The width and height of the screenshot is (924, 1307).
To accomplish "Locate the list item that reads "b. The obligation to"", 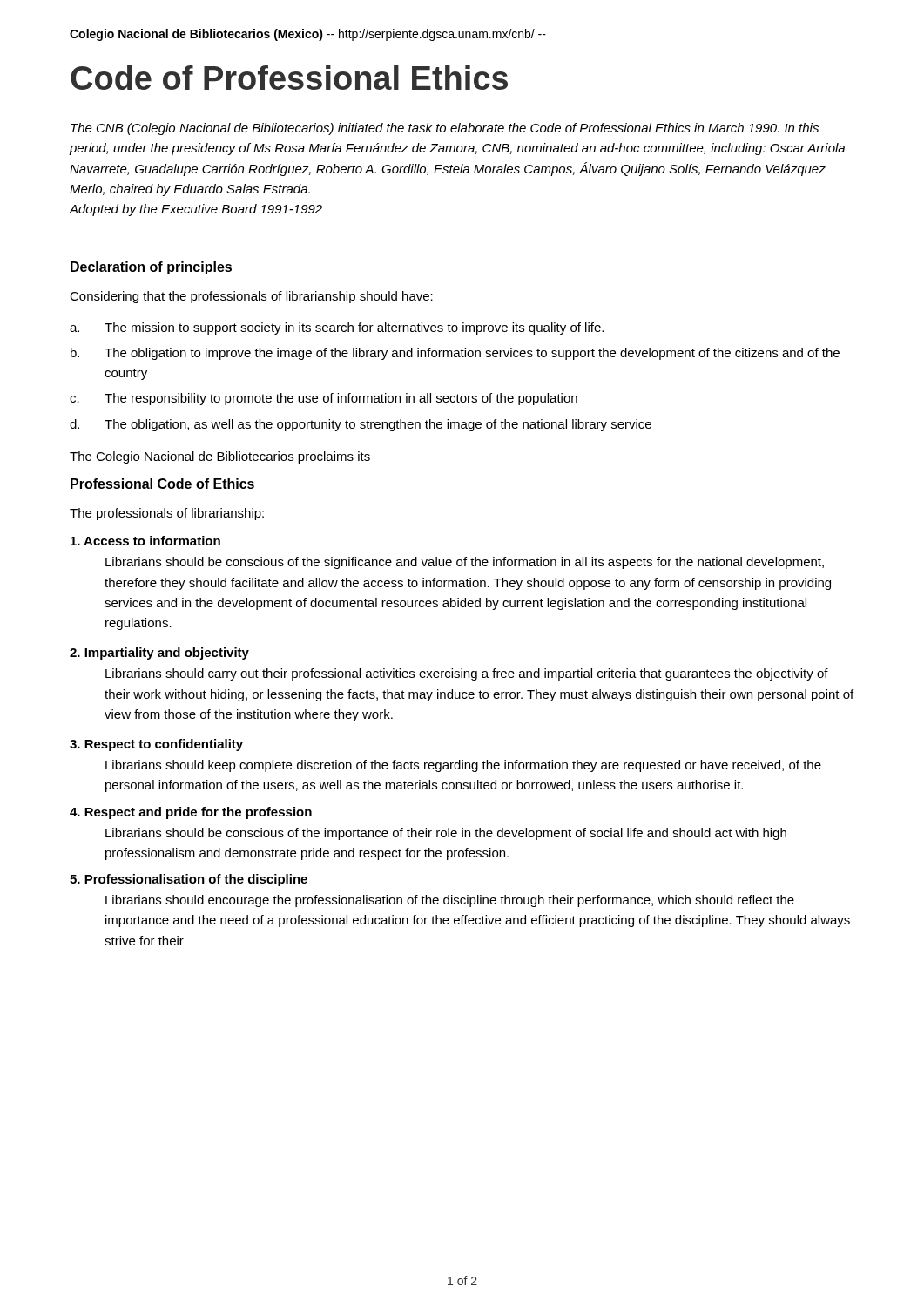I will click(455, 361).
